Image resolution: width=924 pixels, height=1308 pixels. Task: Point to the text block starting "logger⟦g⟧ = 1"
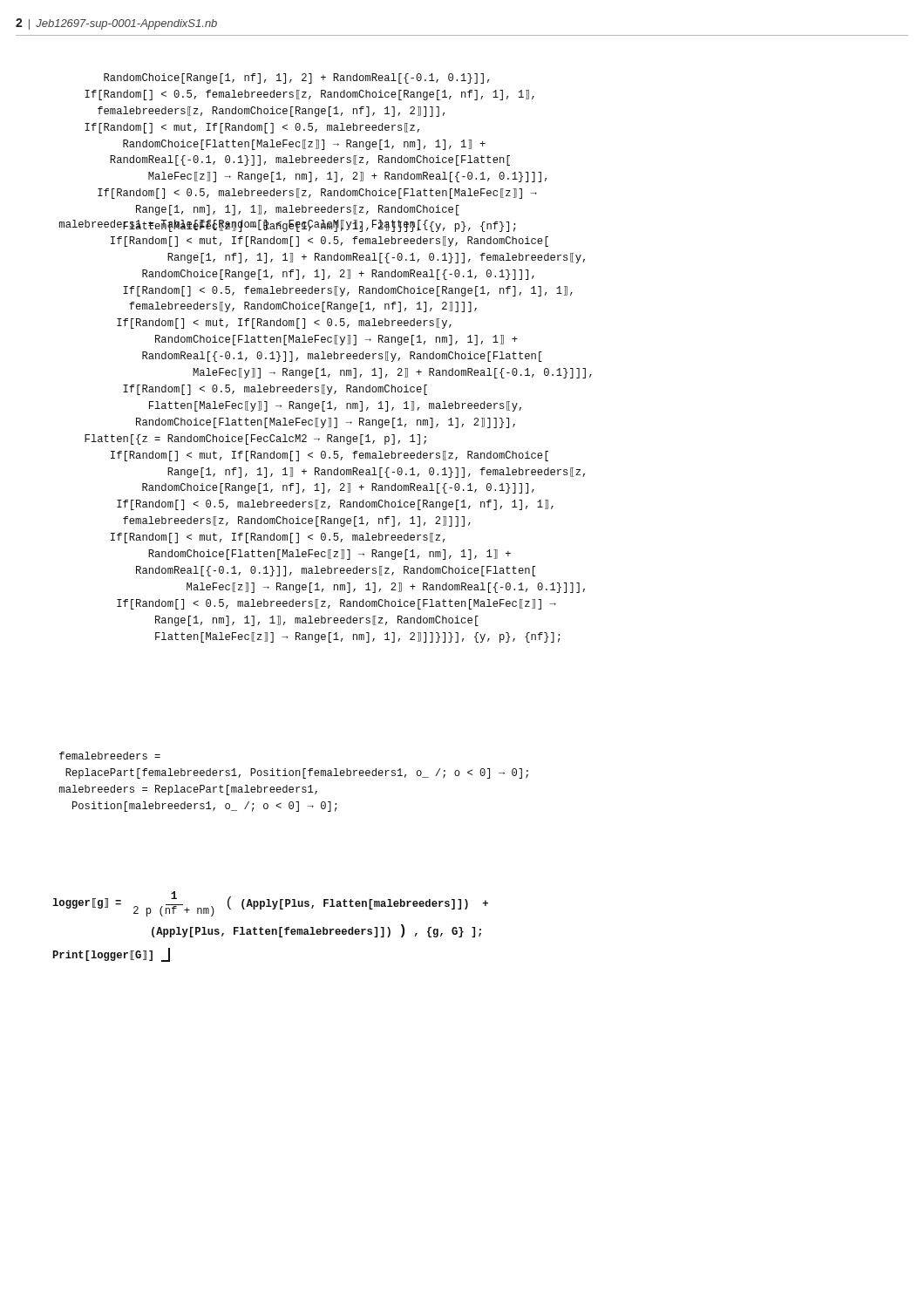pos(475,927)
